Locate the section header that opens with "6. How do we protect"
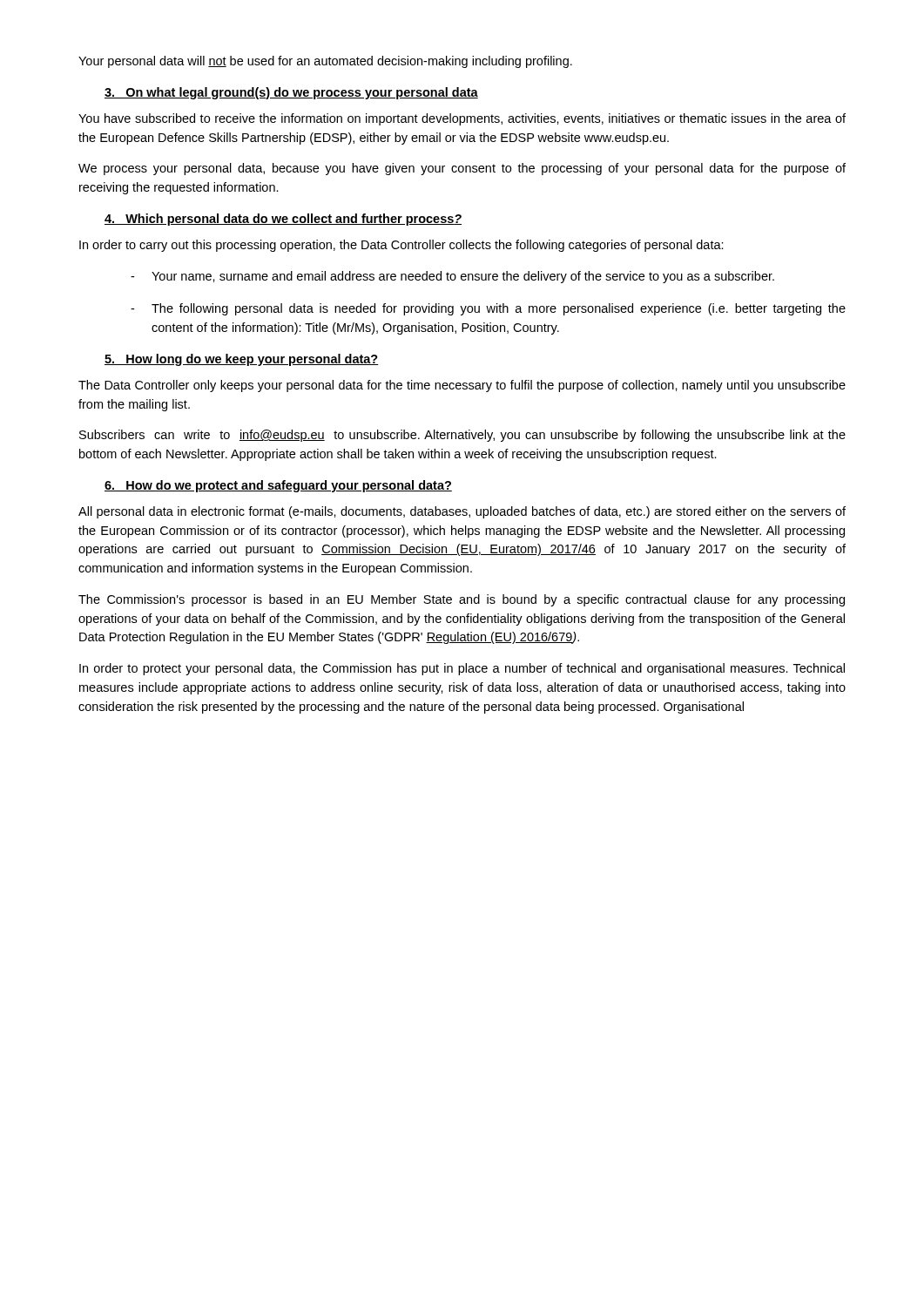 [x=278, y=485]
